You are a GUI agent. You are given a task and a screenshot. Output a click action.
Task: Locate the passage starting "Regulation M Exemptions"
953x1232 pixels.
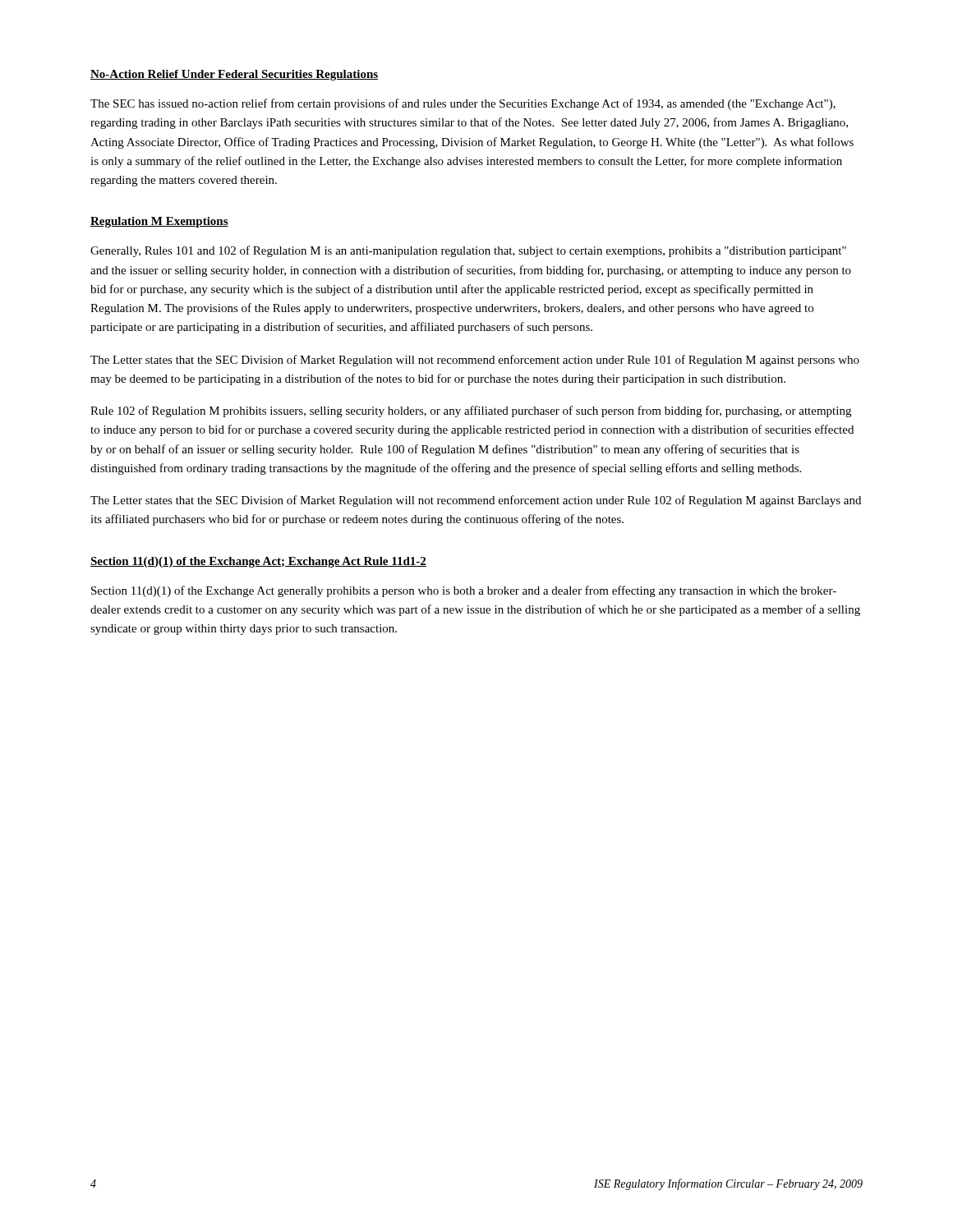159,221
